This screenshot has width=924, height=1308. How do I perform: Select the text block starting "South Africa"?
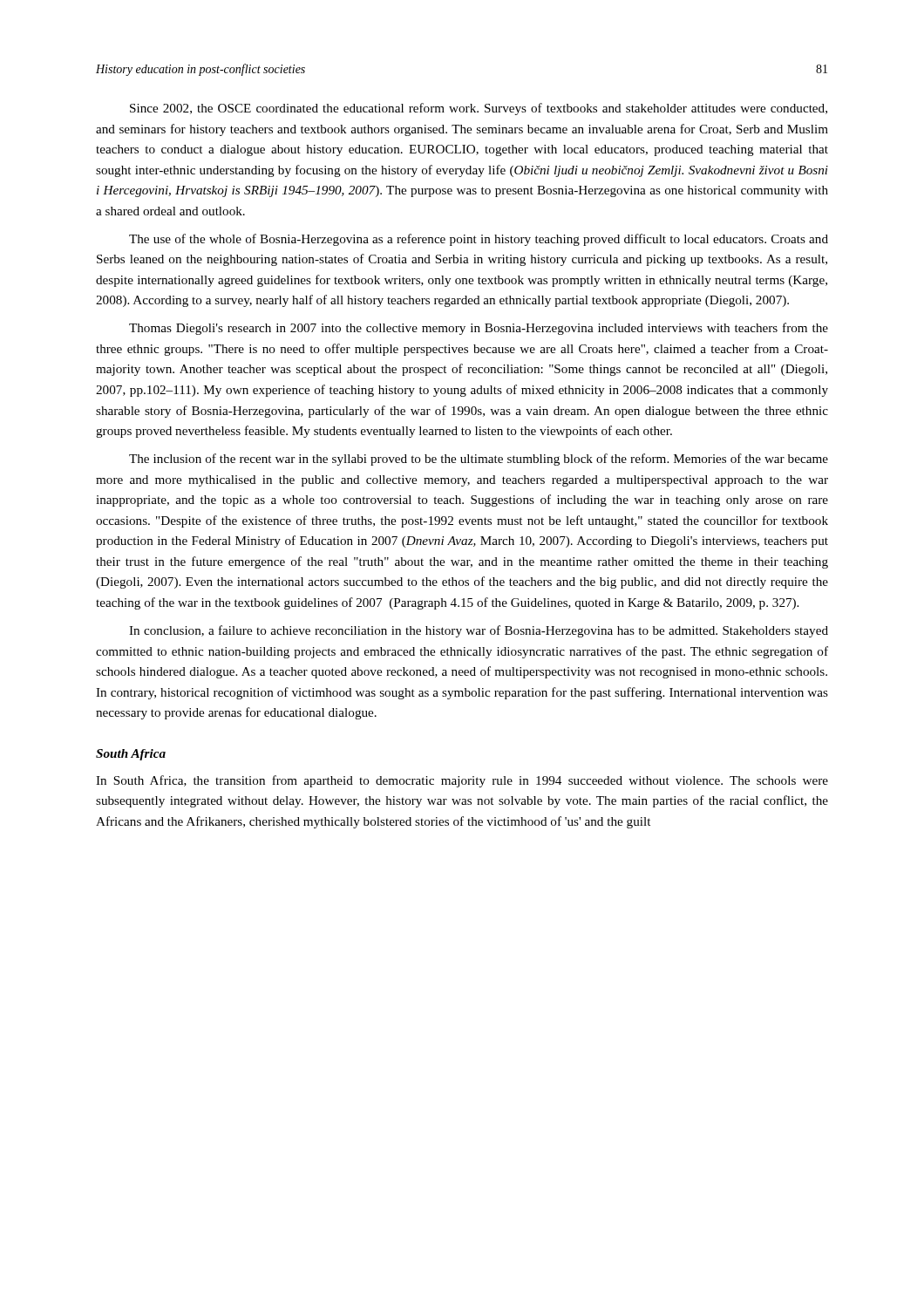click(131, 753)
